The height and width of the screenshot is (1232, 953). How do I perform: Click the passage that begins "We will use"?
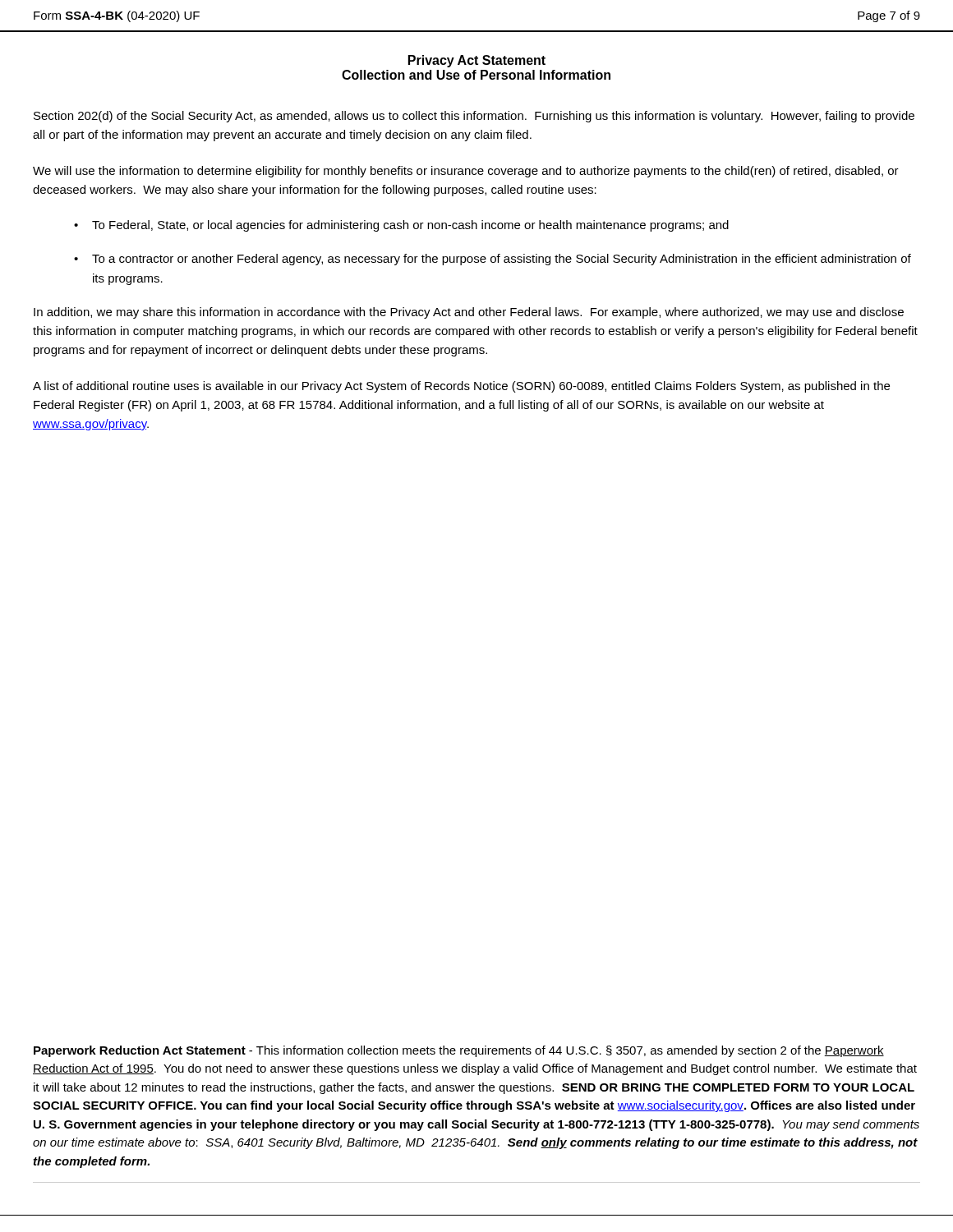[466, 180]
